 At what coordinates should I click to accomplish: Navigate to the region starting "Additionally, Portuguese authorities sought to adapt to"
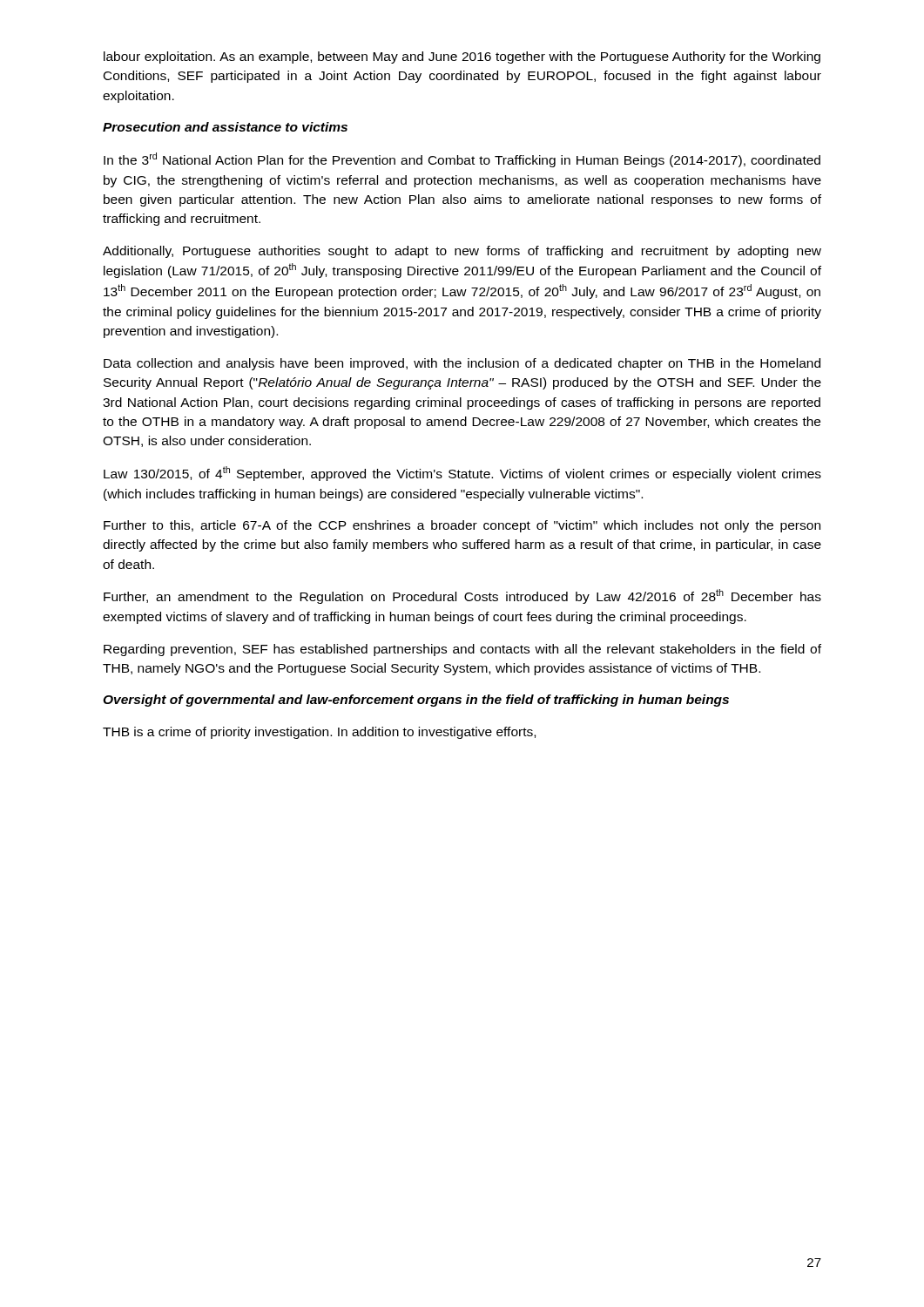tap(462, 291)
